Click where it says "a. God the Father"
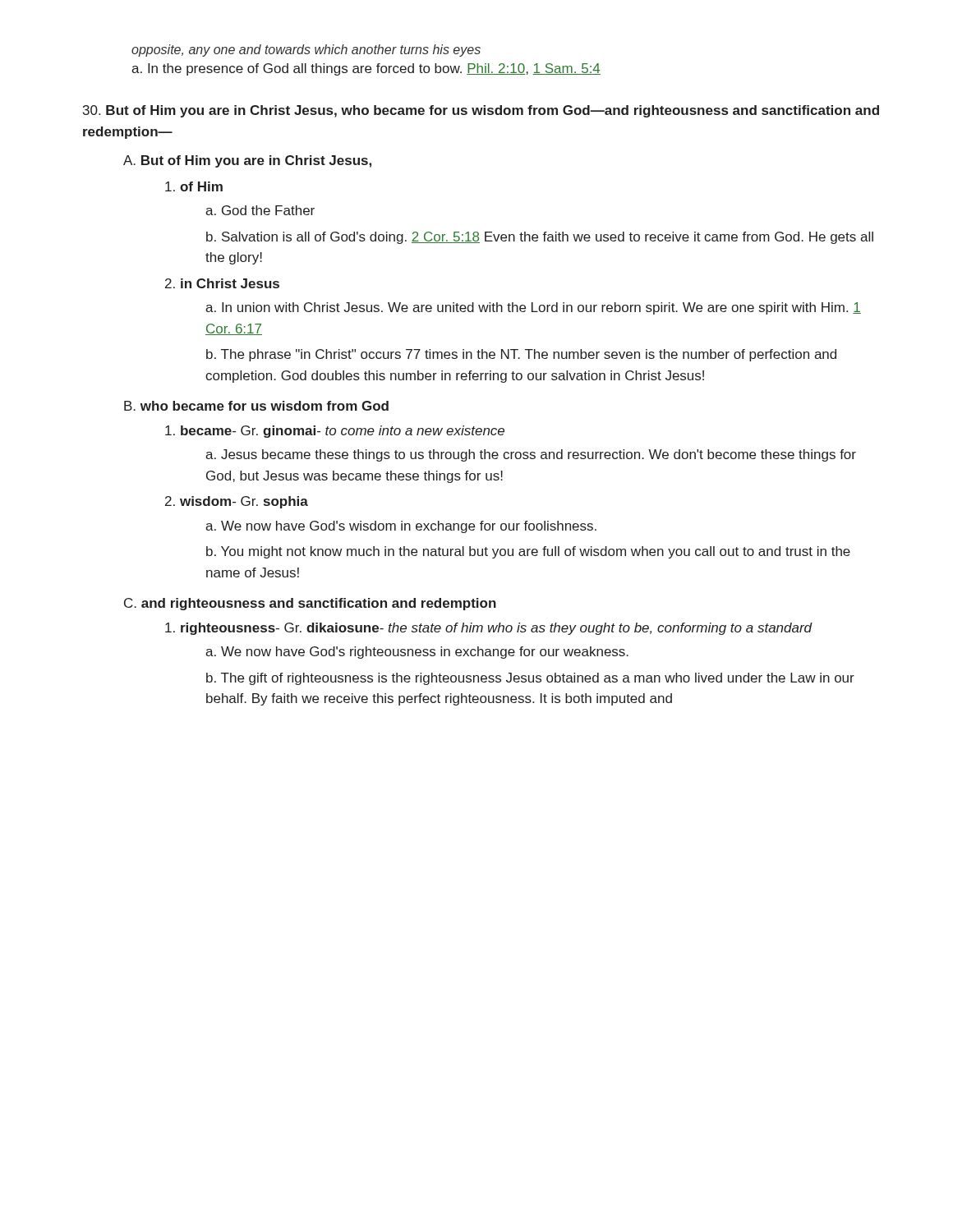 pyautogui.click(x=260, y=210)
